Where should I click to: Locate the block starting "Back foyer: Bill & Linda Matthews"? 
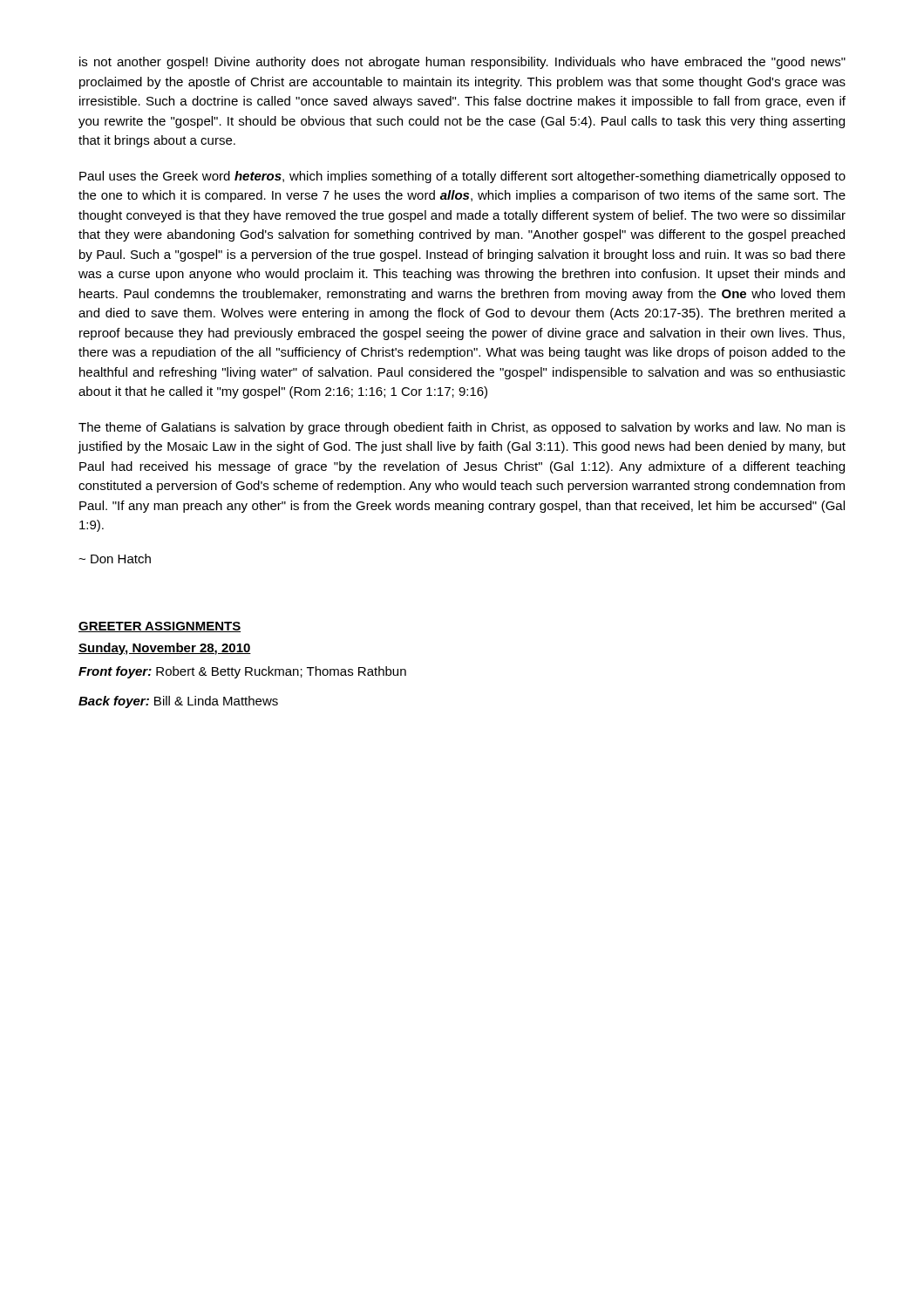pyautogui.click(x=178, y=701)
